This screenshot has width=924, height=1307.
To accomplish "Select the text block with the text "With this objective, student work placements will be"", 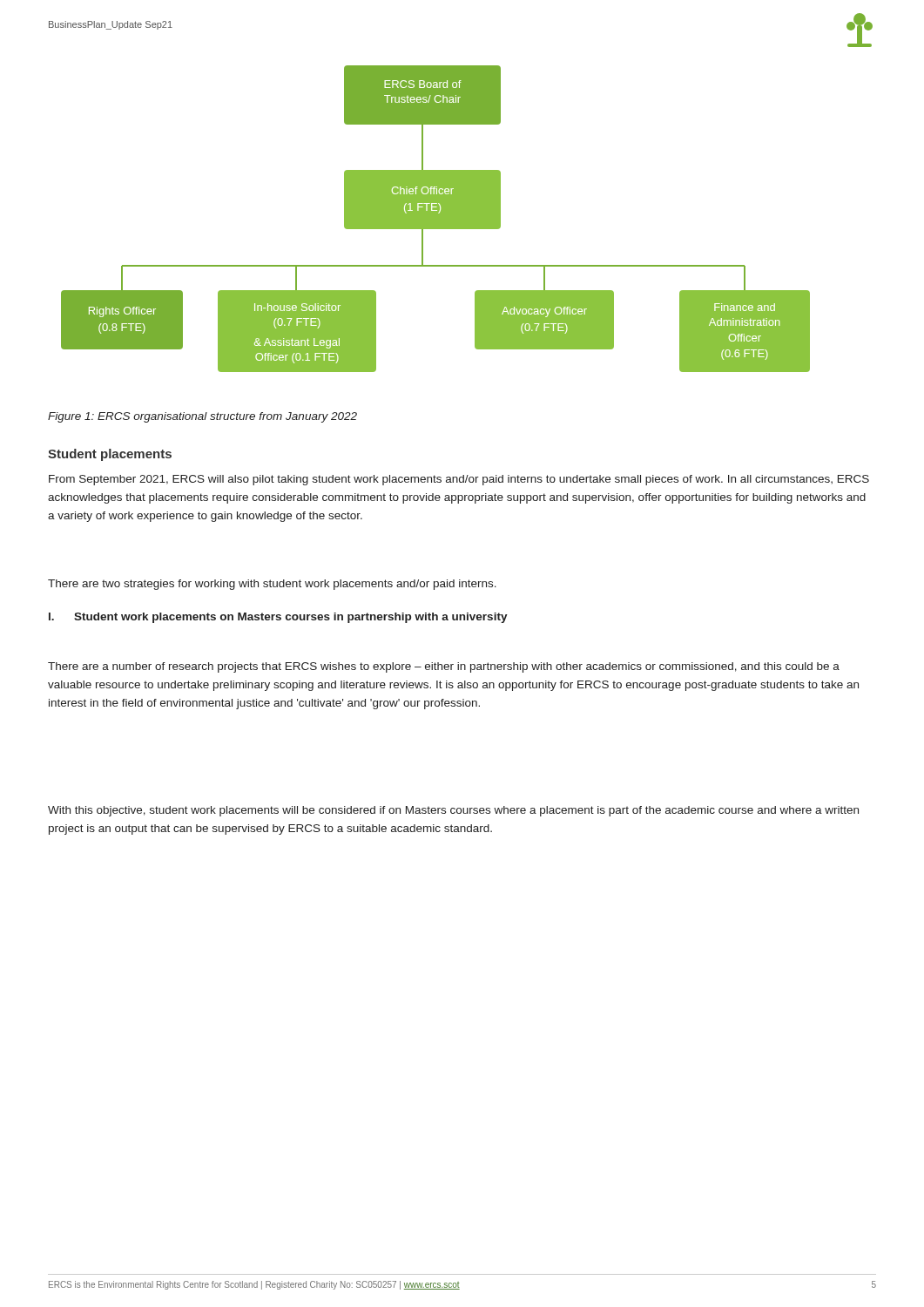I will (x=454, y=819).
